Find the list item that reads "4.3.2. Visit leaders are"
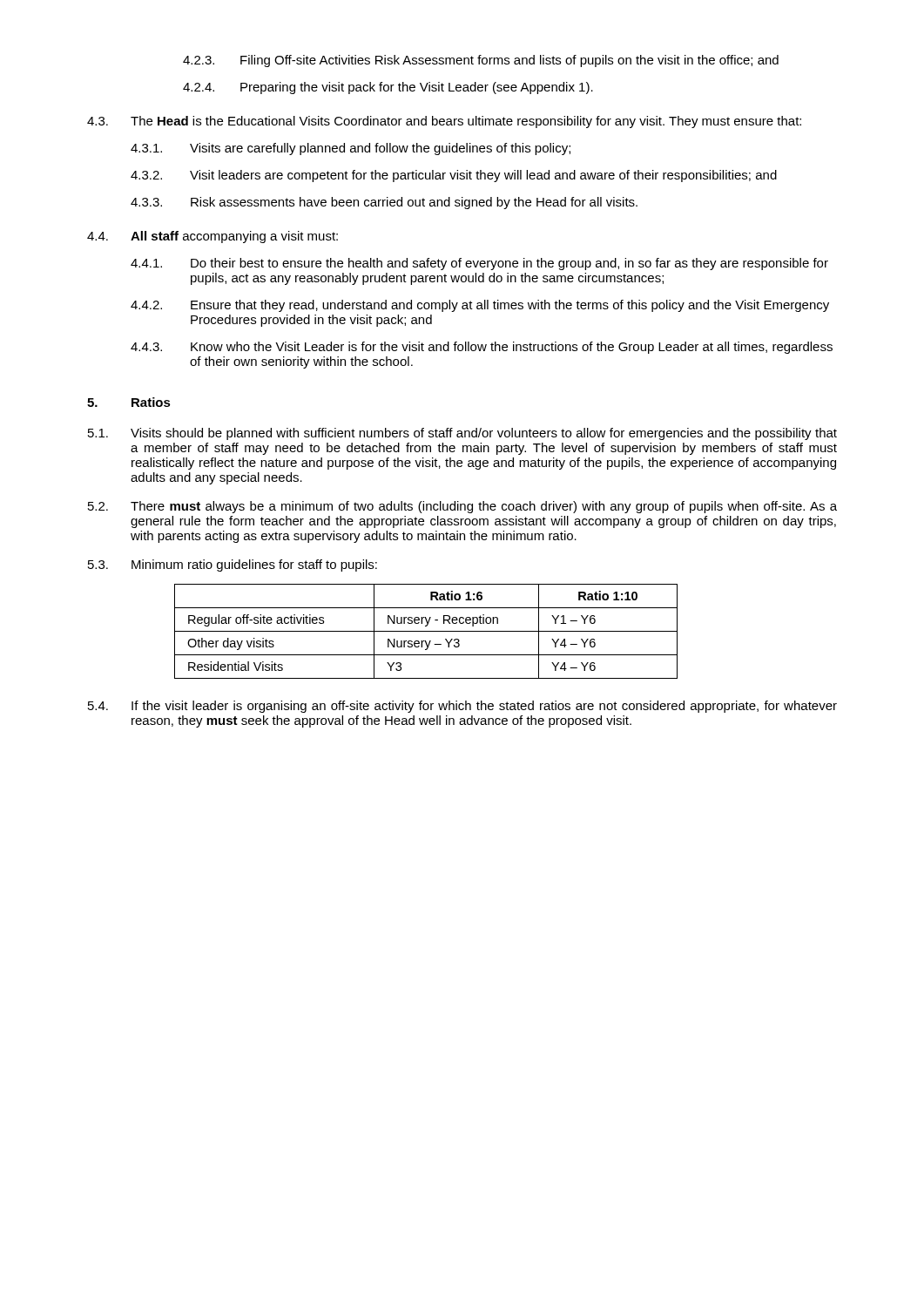The width and height of the screenshot is (924, 1307). (454, 175)
